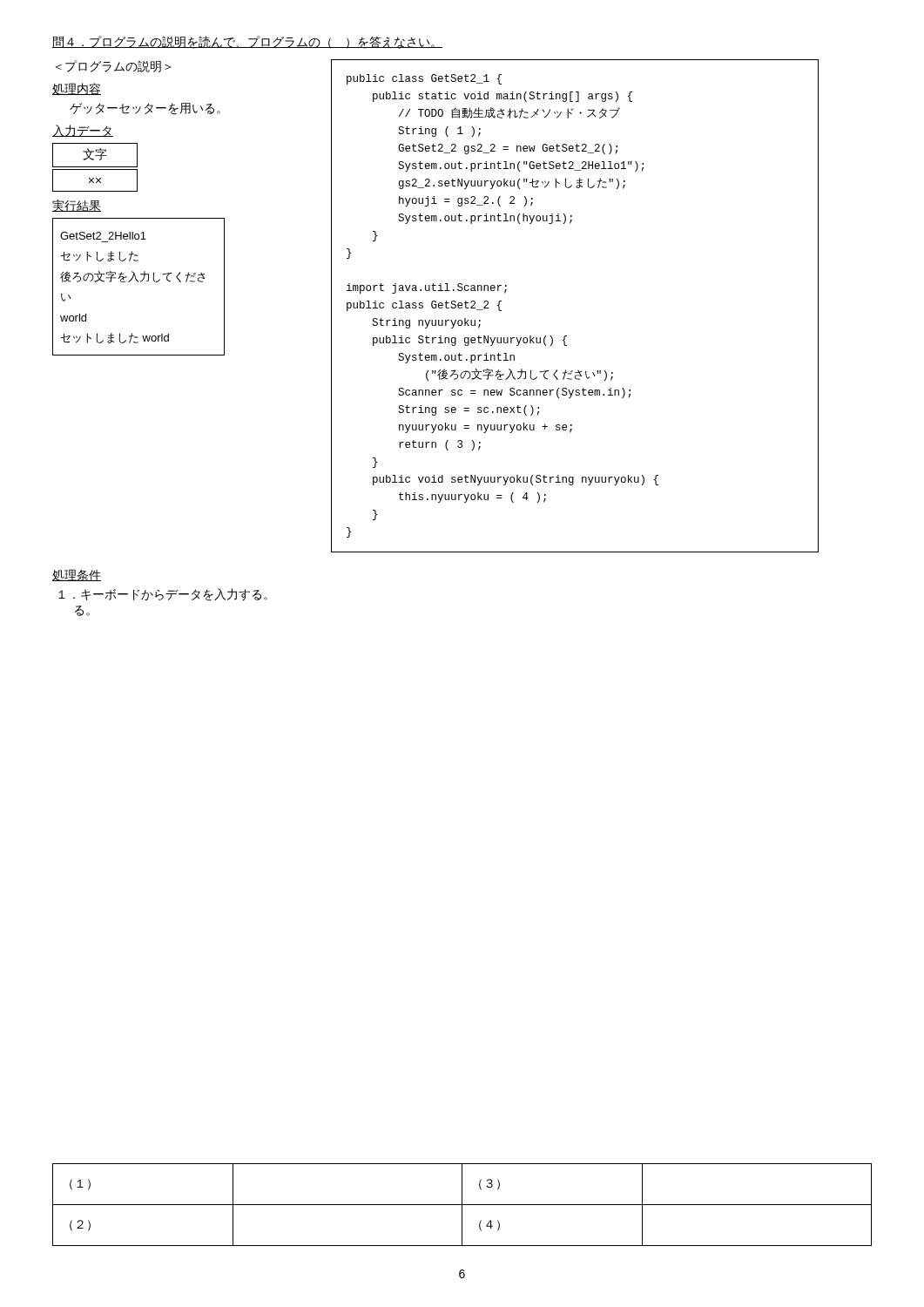
Task: Find the screenshot
Action: [575, 306]
